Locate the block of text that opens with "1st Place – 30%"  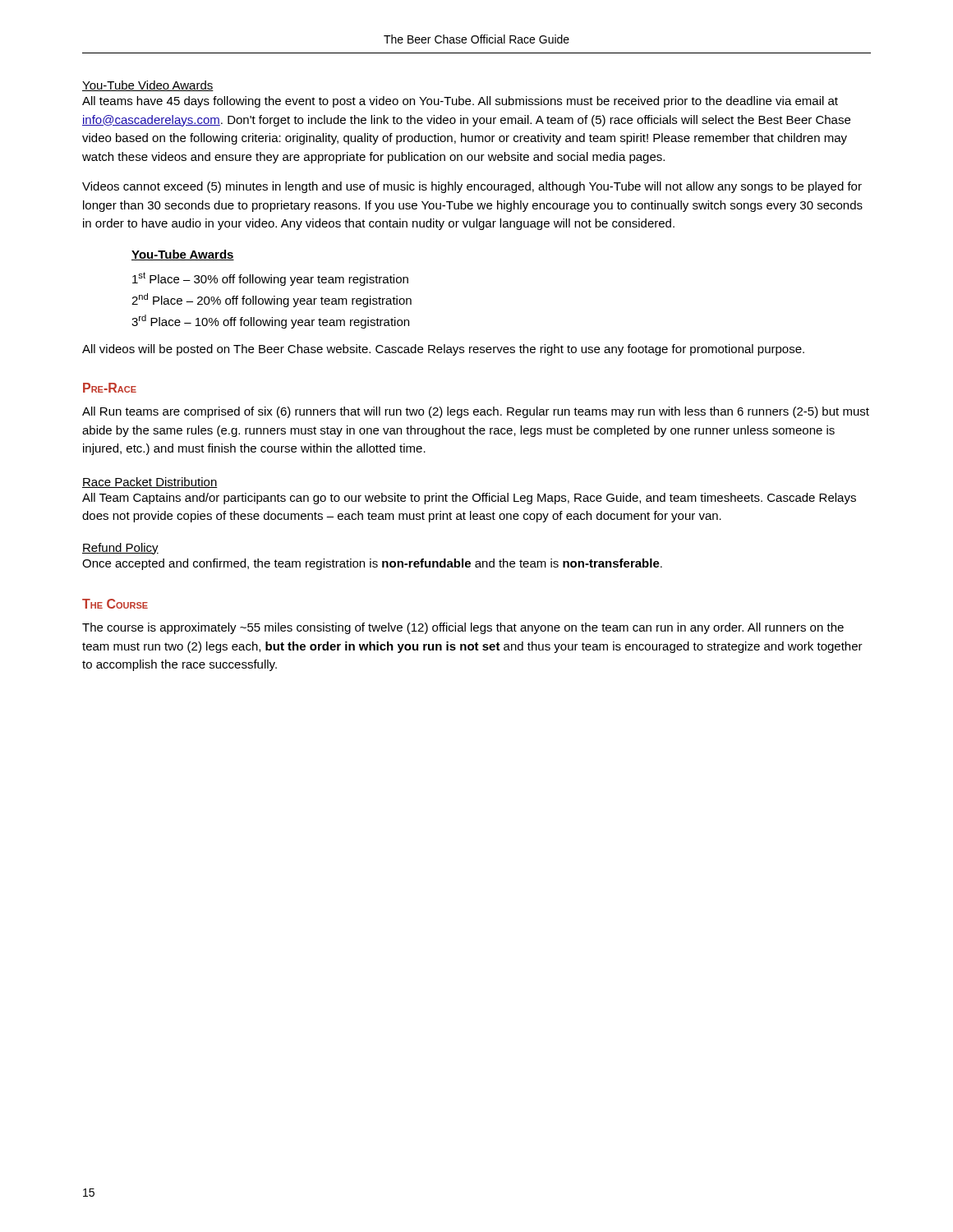270,278
